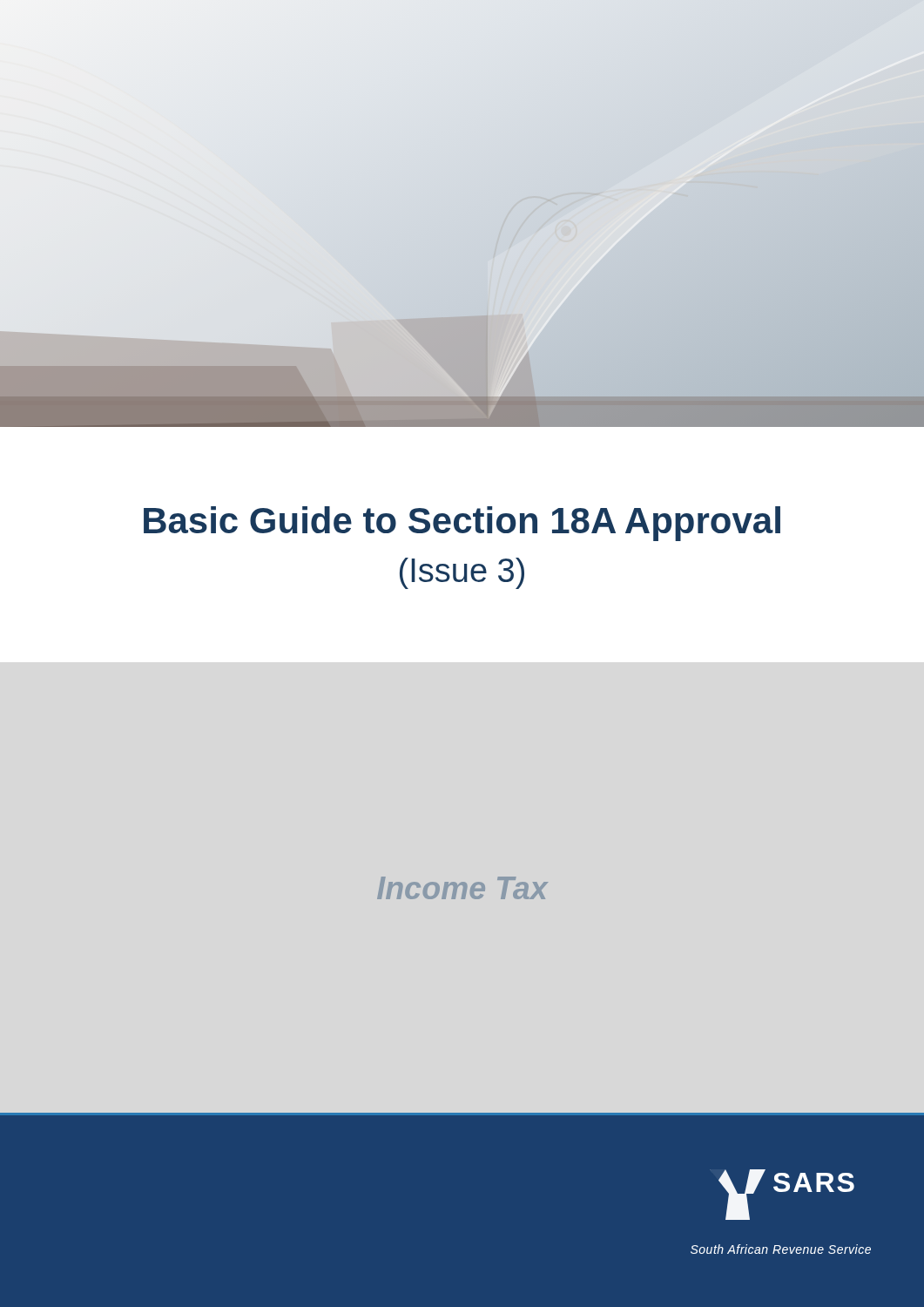The height and width of the screenshot is (1307, 924).
Task: Locate the photo
Action: 462,213
